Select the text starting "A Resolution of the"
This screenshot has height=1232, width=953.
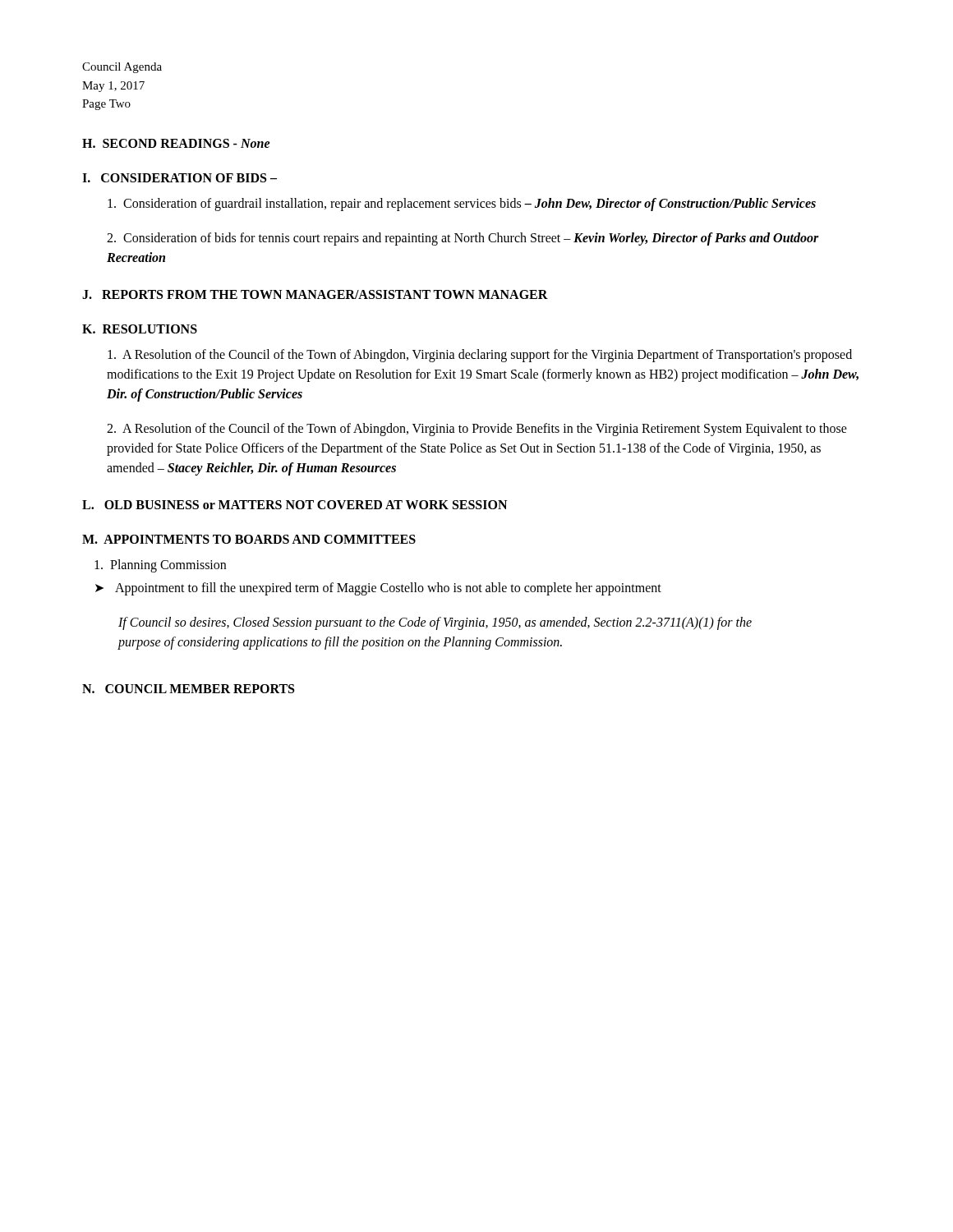483,374
